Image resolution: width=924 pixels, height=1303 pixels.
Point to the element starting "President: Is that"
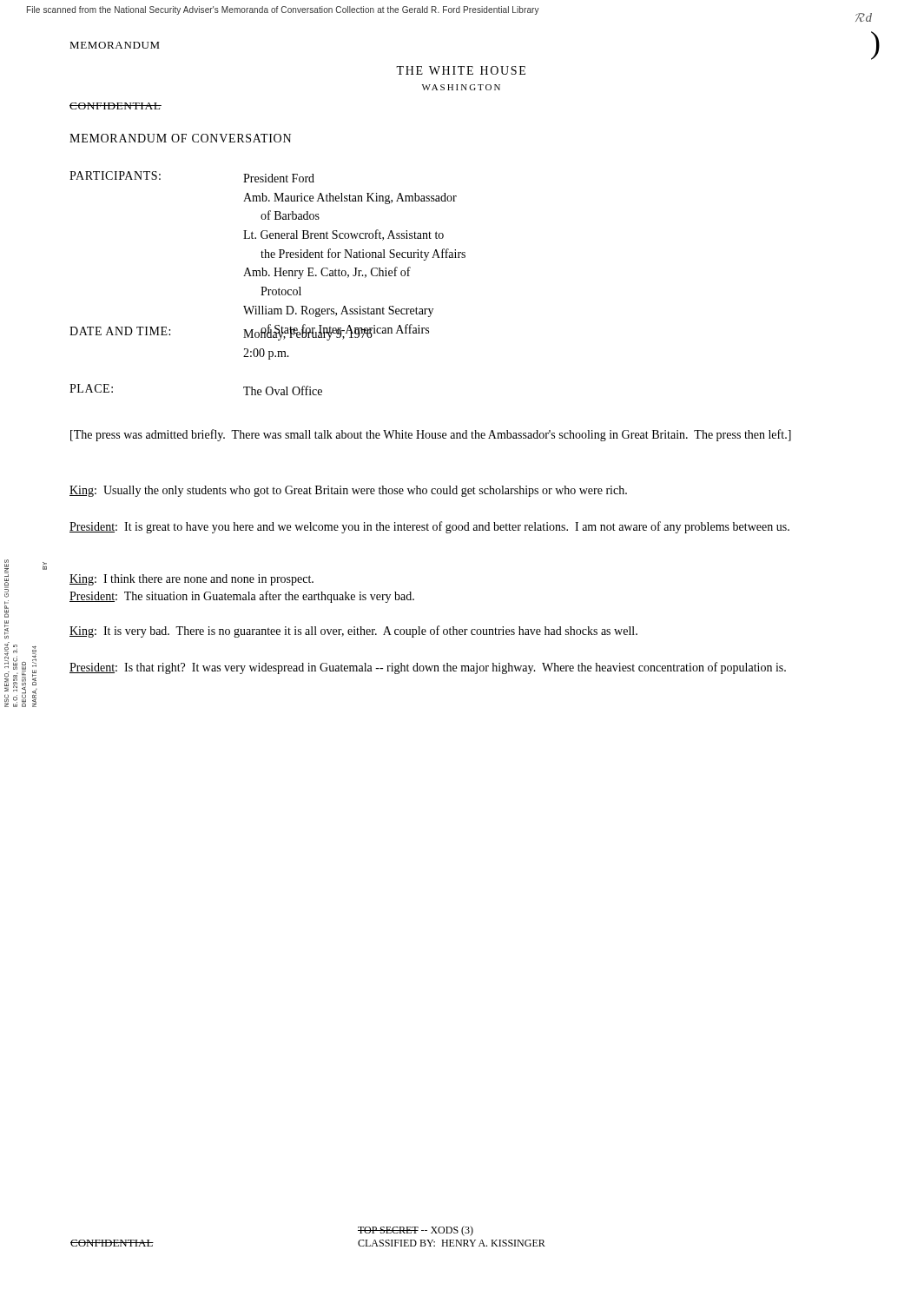pyautogui.click(x=428, y=668)
